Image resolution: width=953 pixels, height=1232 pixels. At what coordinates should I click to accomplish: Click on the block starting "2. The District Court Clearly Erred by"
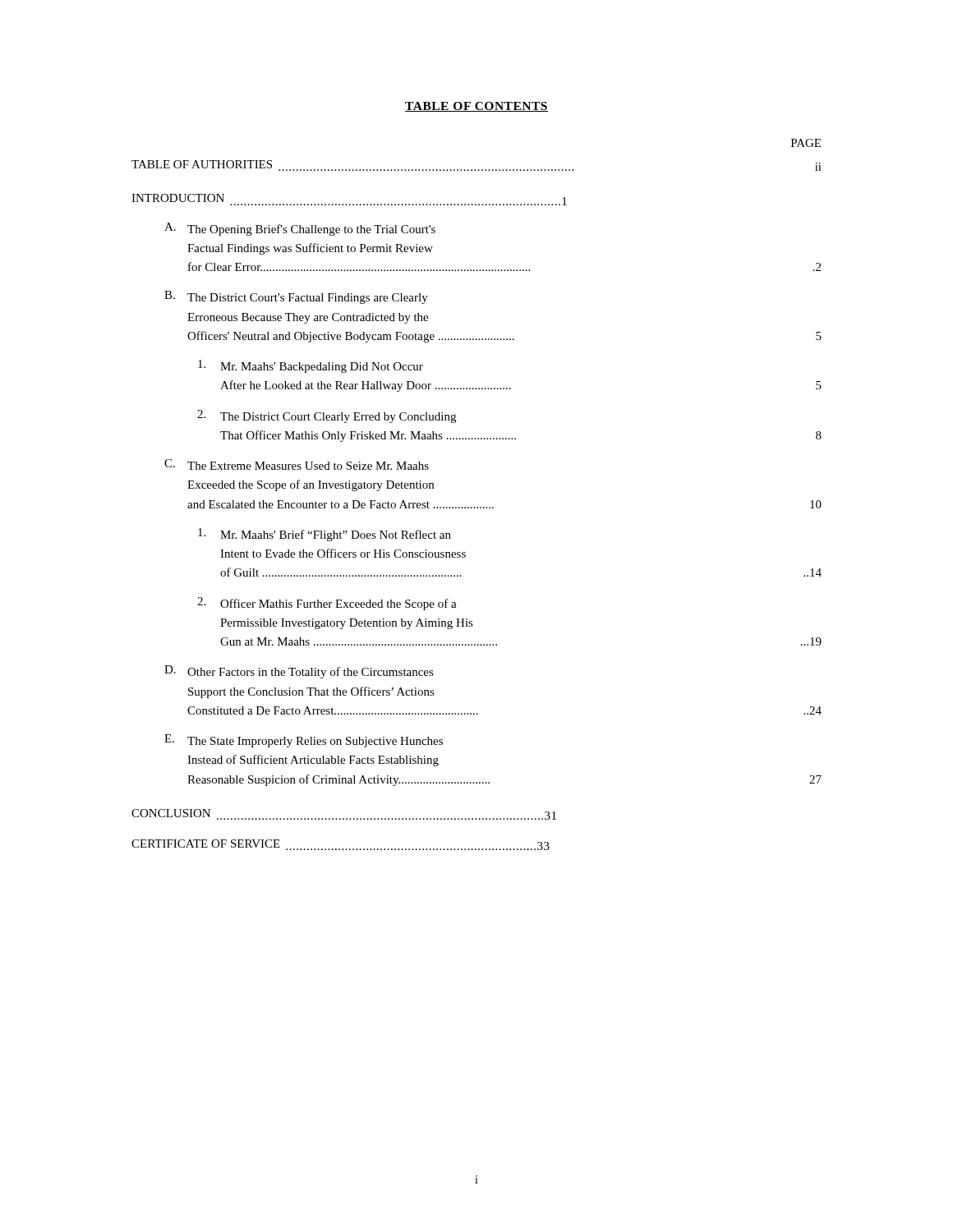(x=509, y=426)
